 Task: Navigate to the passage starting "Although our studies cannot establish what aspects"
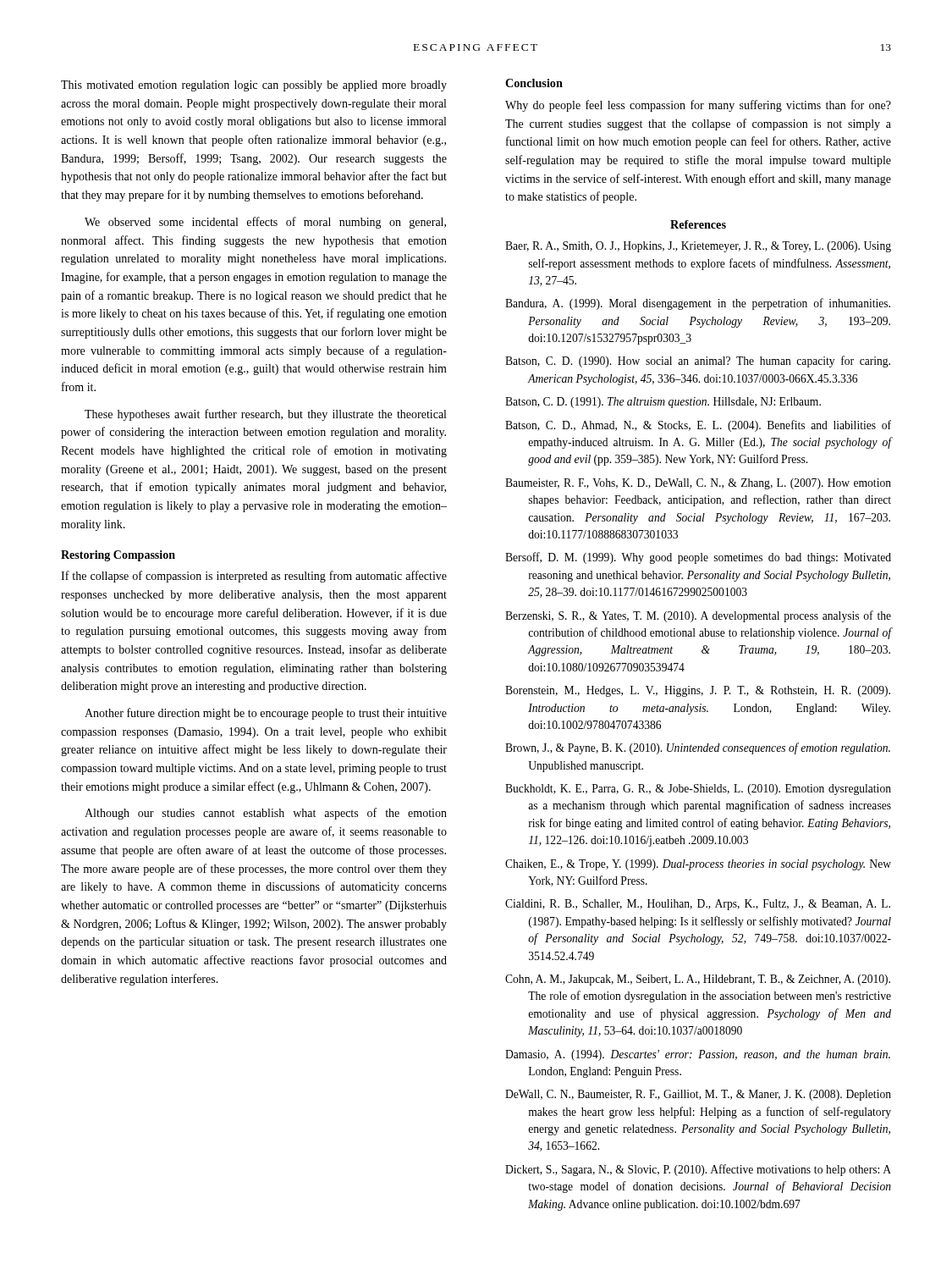coord(254,896)
